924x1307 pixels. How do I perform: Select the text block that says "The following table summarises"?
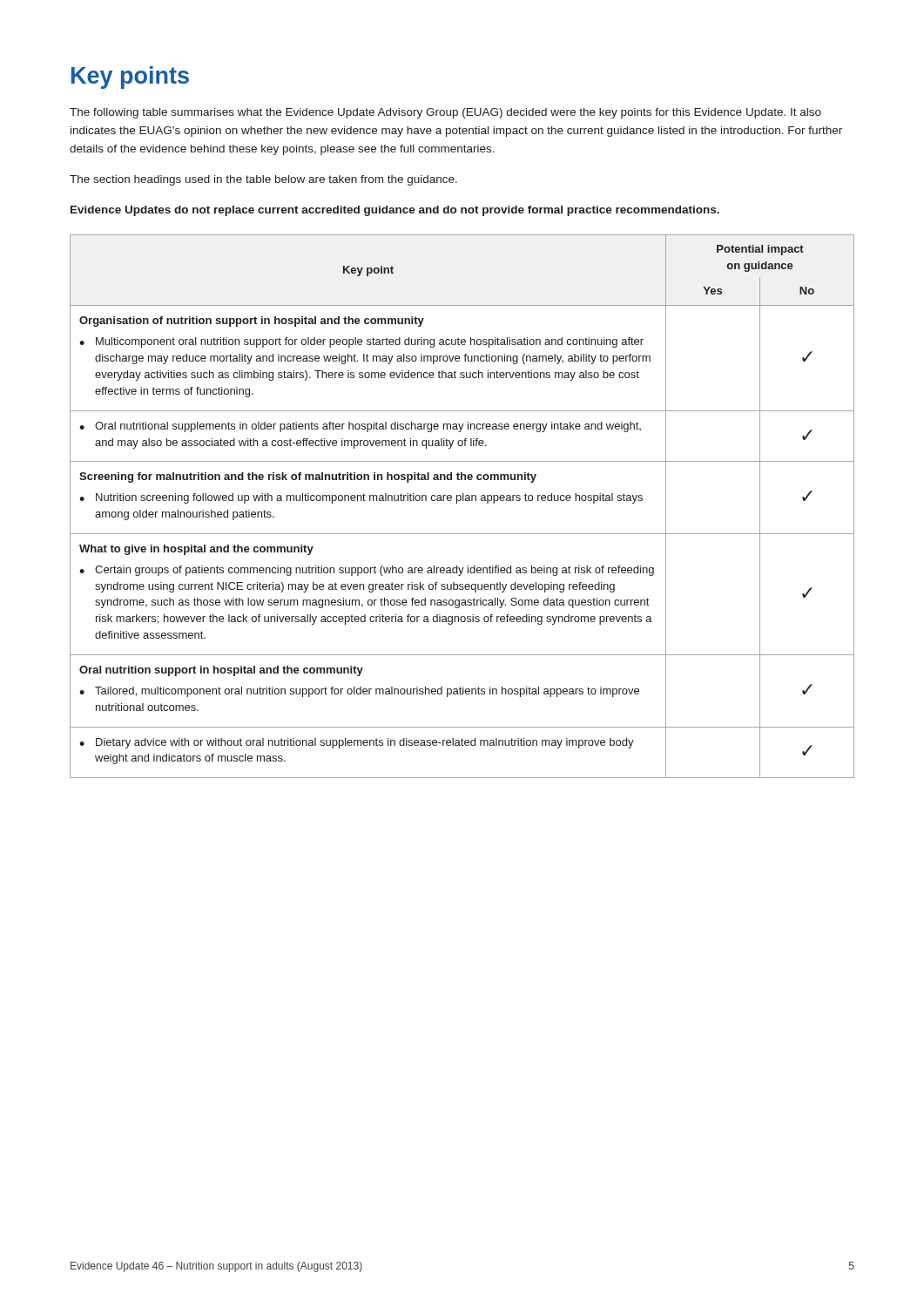tap(456, 130)
